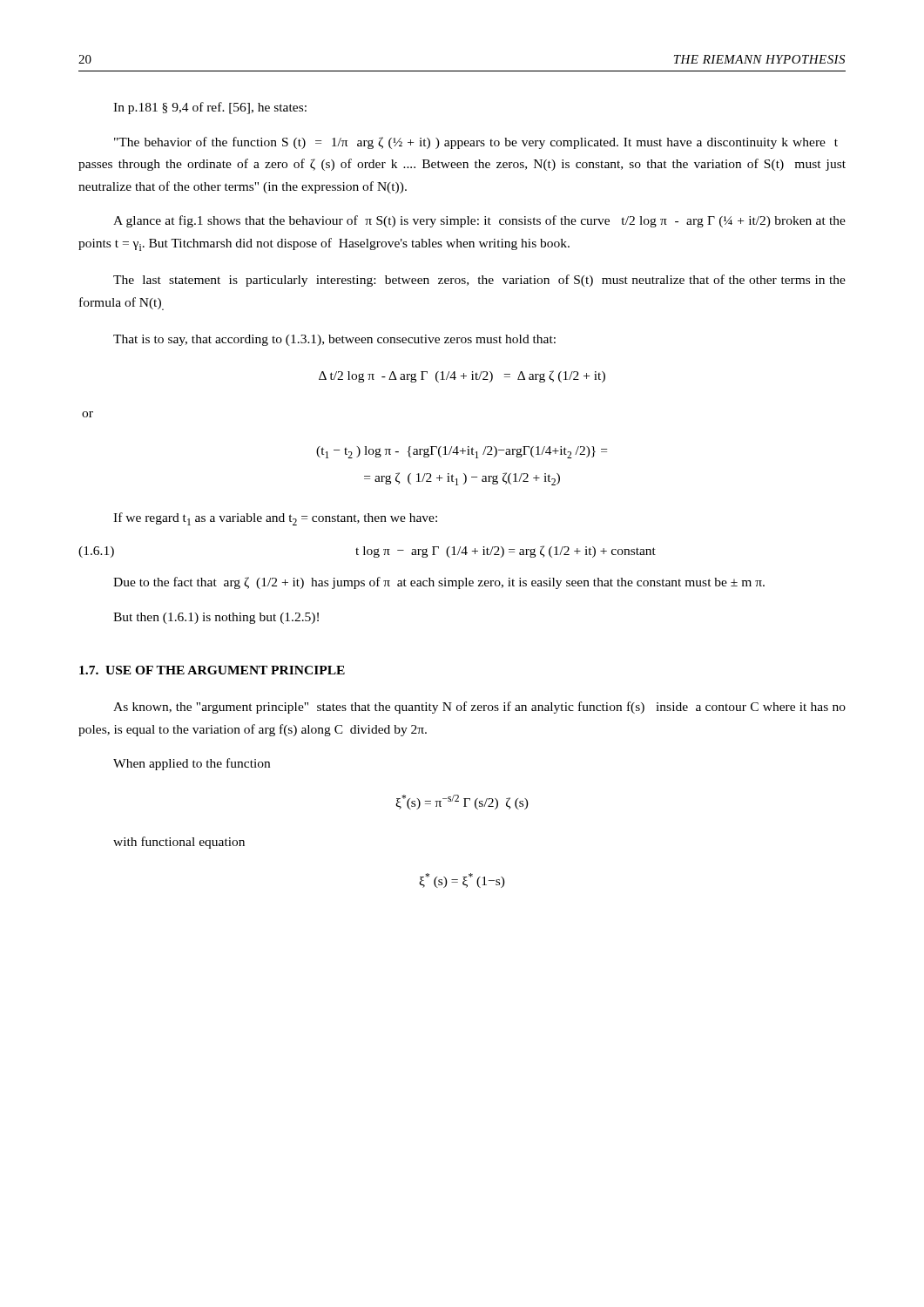The height and width of the screenshot is (1307, 924).
Task: Click on the text block that reads "In p.181 § 9,4 of ref. [56],"
Action: pyautogui.click(x=210, y=107)
